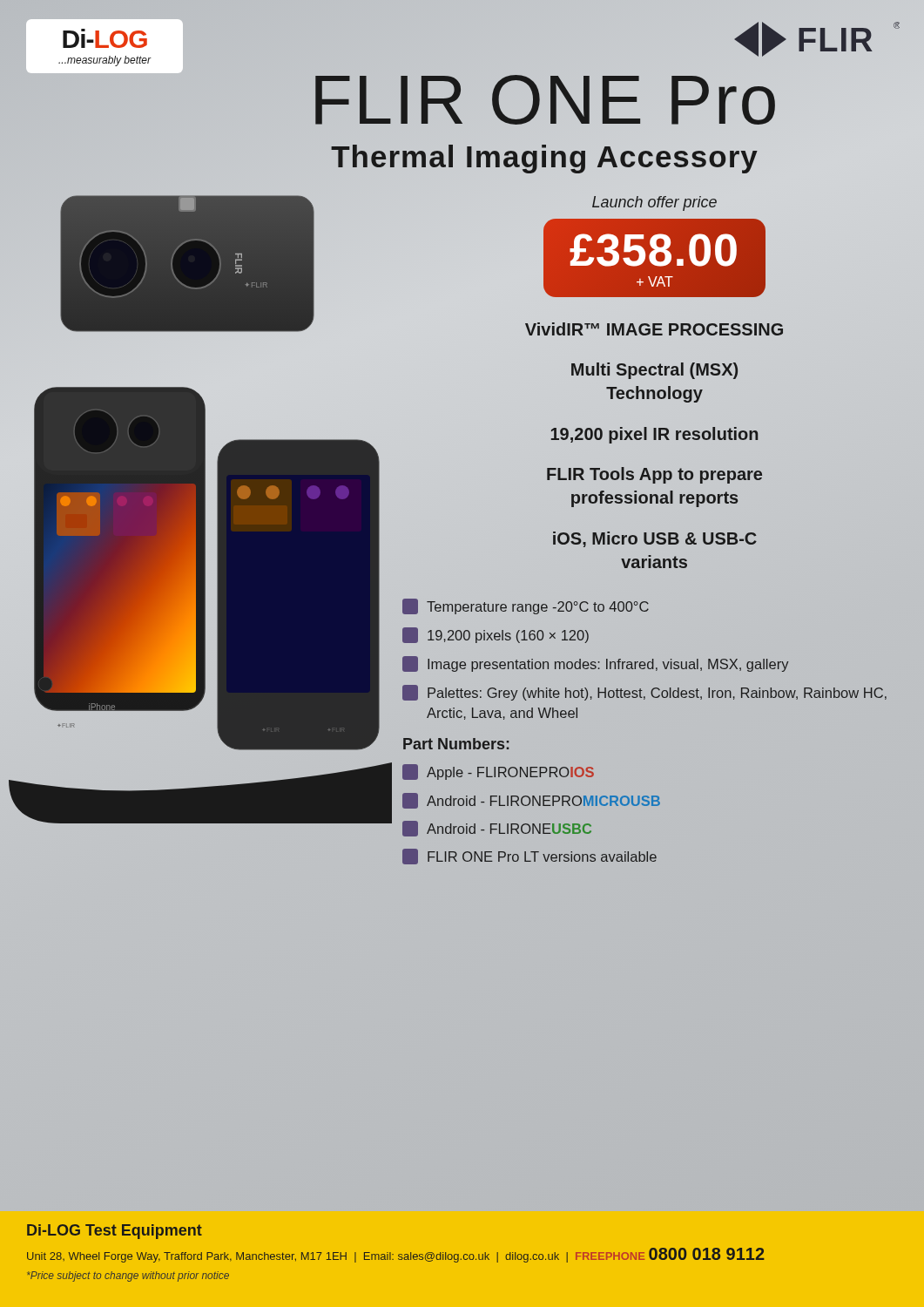Point to the region starting "19,200 pixels (160 × 120)"
924x1307 pixels.
(496, 636)
